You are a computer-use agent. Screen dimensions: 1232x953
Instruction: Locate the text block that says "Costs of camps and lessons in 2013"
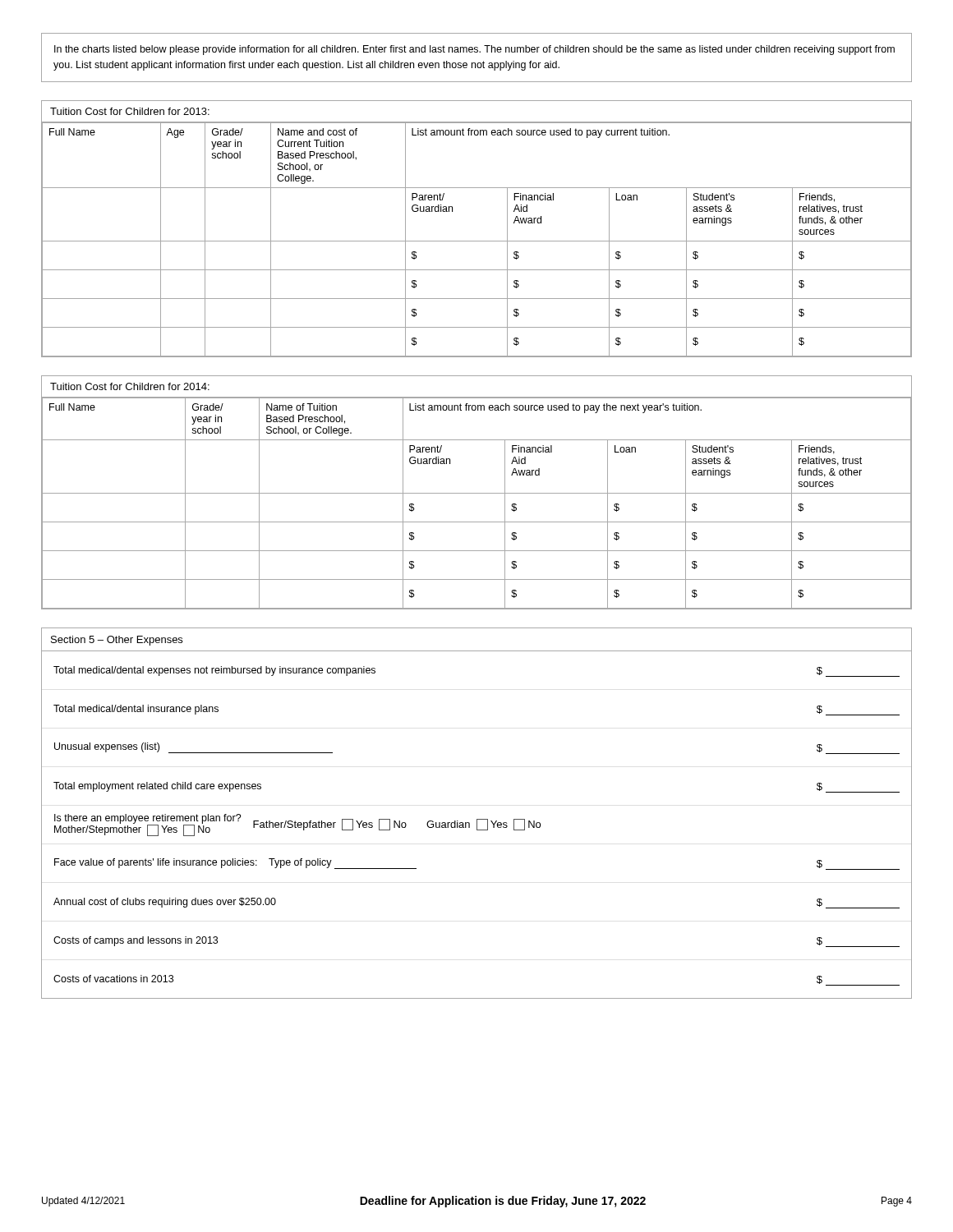[132, 942]
